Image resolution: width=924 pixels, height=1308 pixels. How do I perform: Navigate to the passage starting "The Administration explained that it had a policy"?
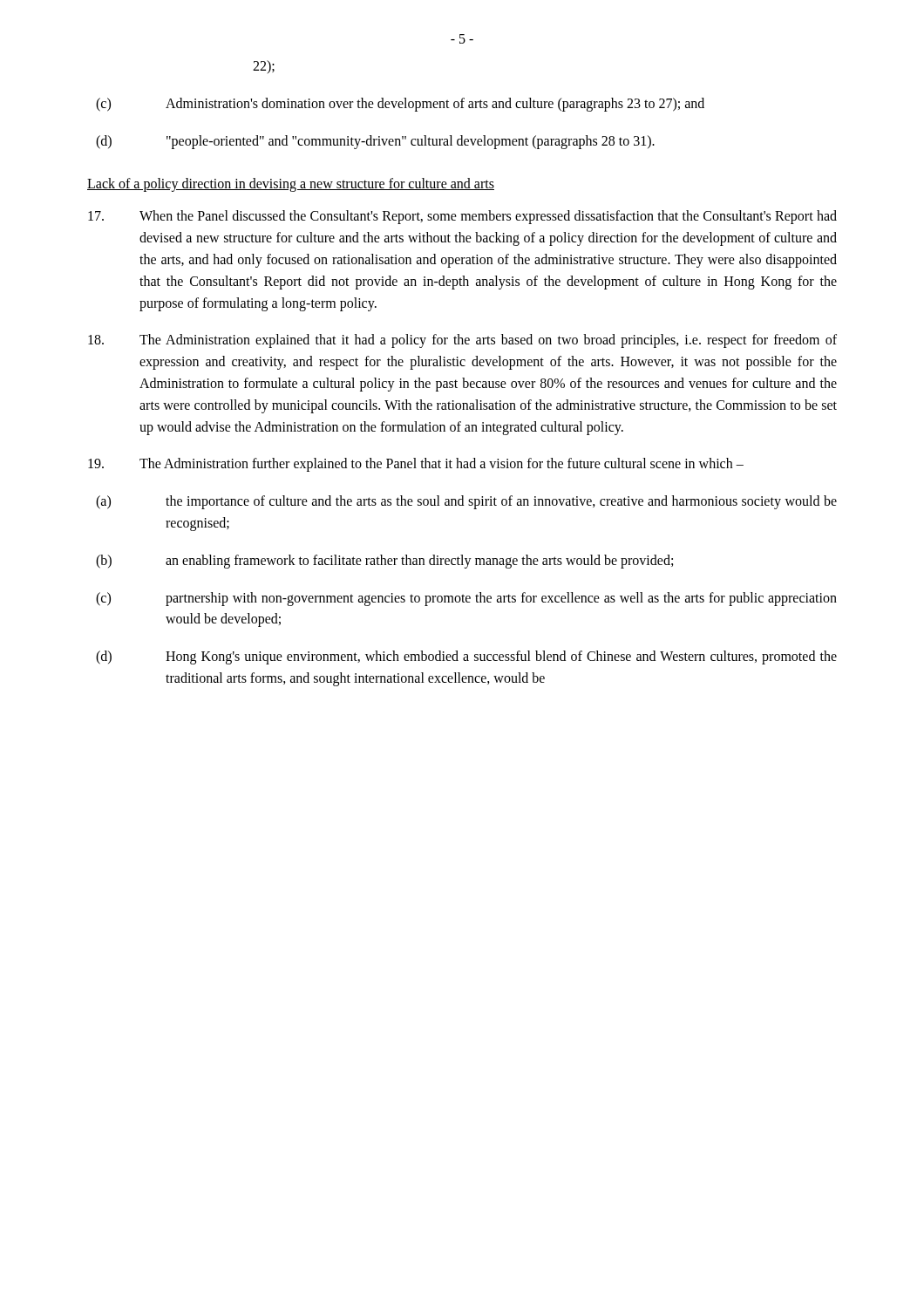(x=462, y=384)
